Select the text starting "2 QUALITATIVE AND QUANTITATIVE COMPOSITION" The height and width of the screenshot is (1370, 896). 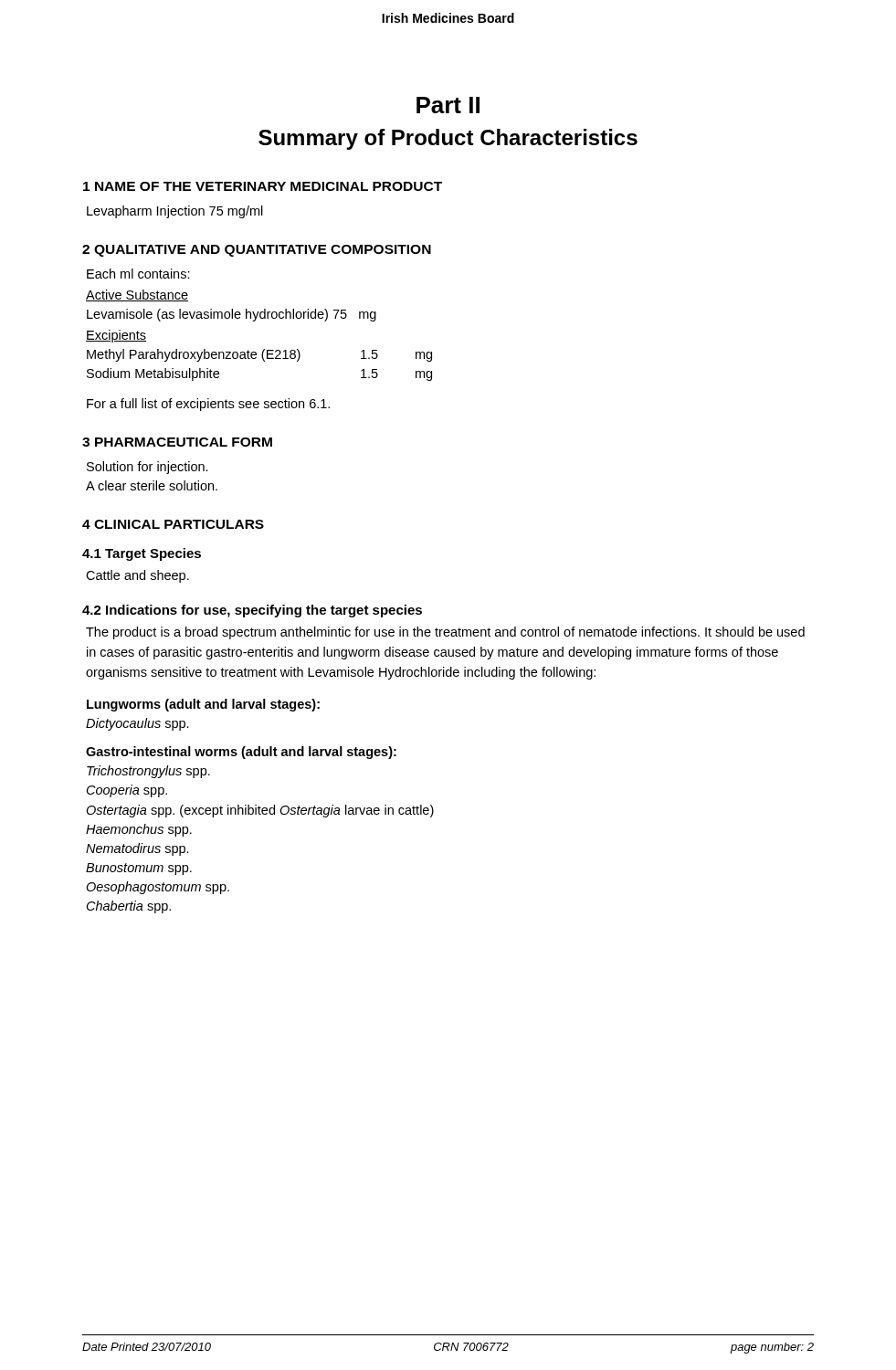tap(257, 249)
